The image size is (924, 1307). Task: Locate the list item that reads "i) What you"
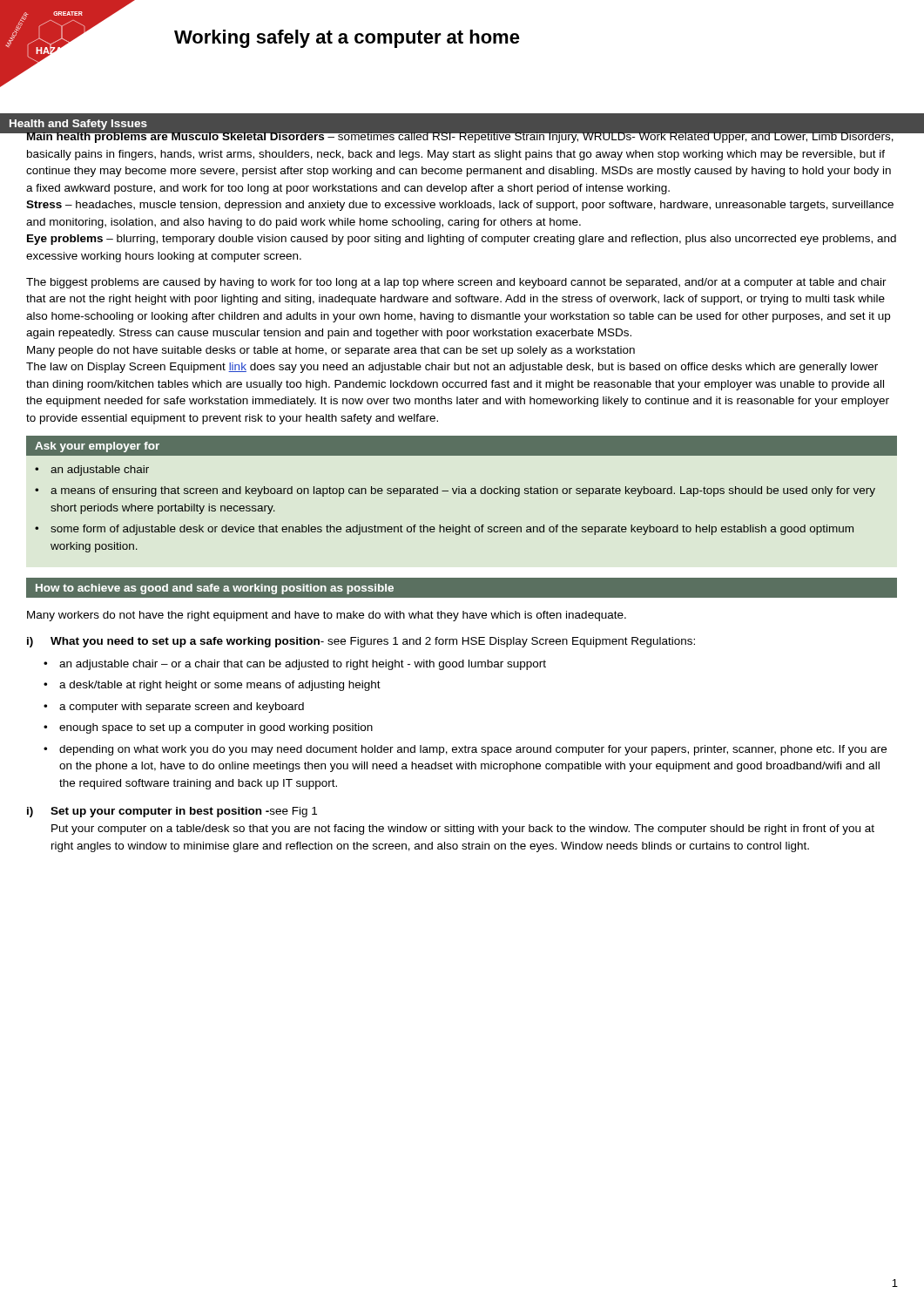click(462, 641)
